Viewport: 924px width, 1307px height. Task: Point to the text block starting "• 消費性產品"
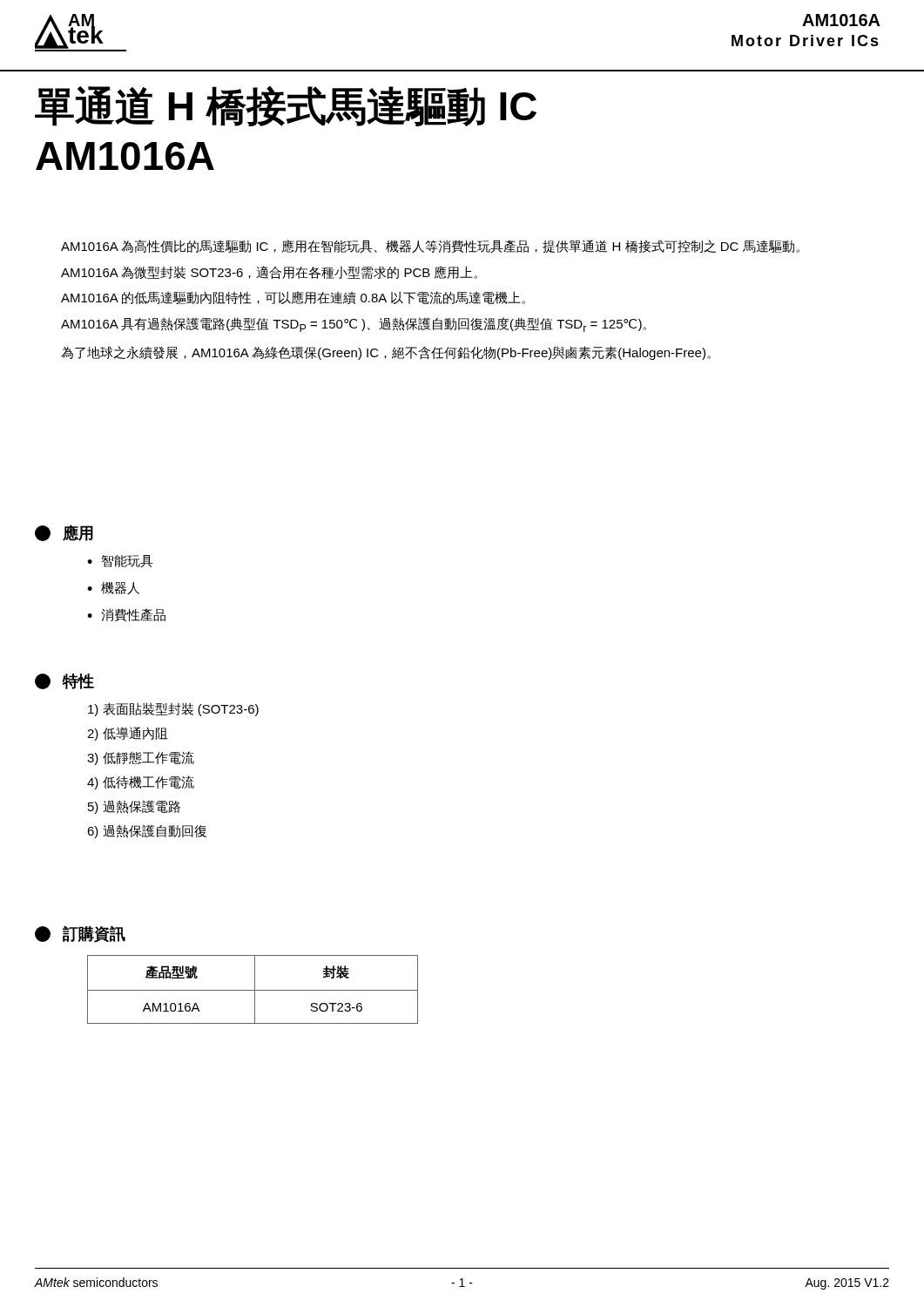pyautogui.click(x=127, y=617)
